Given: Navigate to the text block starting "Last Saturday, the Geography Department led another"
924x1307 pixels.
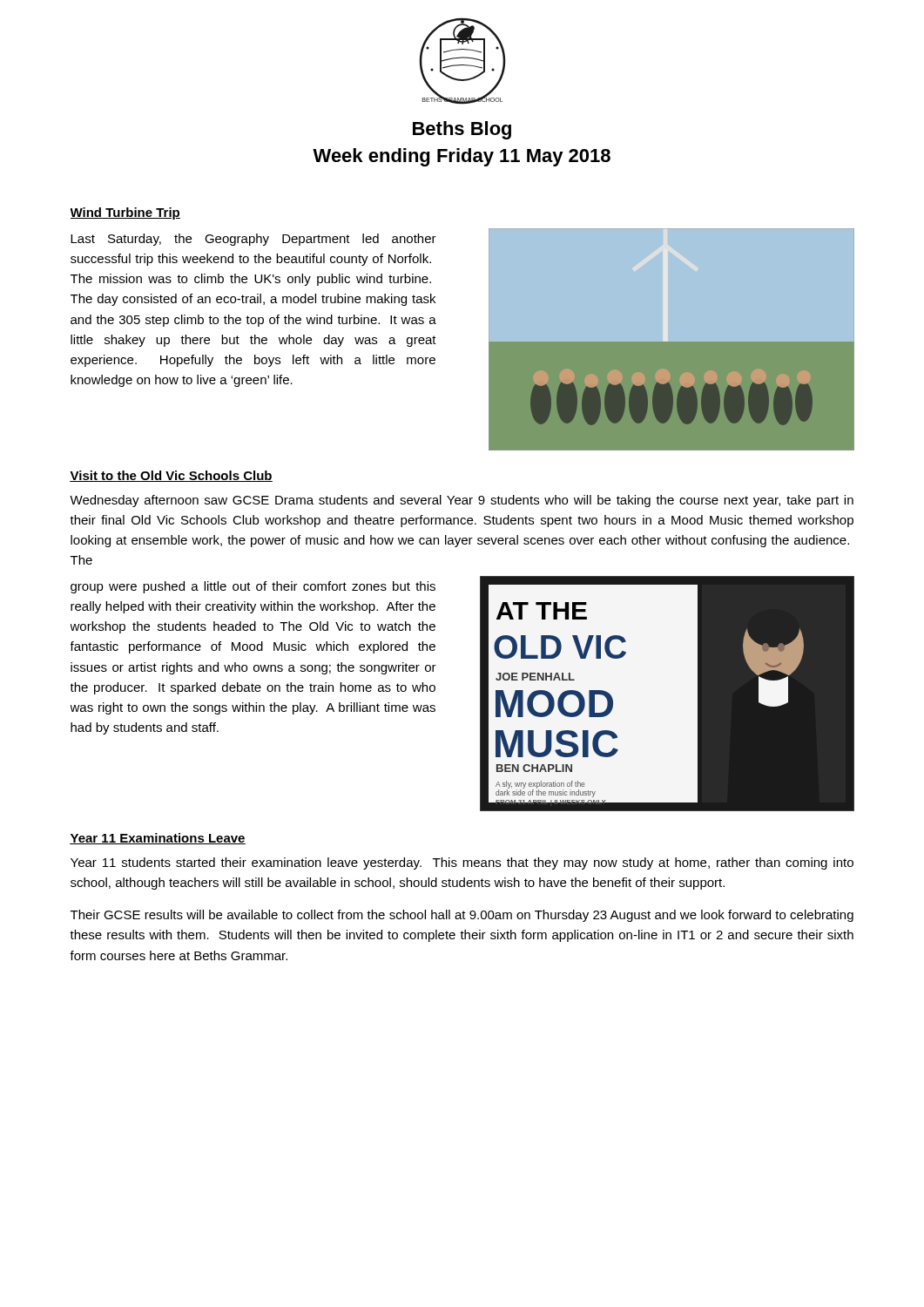Looking at the screenshot, I should [253, 309].
